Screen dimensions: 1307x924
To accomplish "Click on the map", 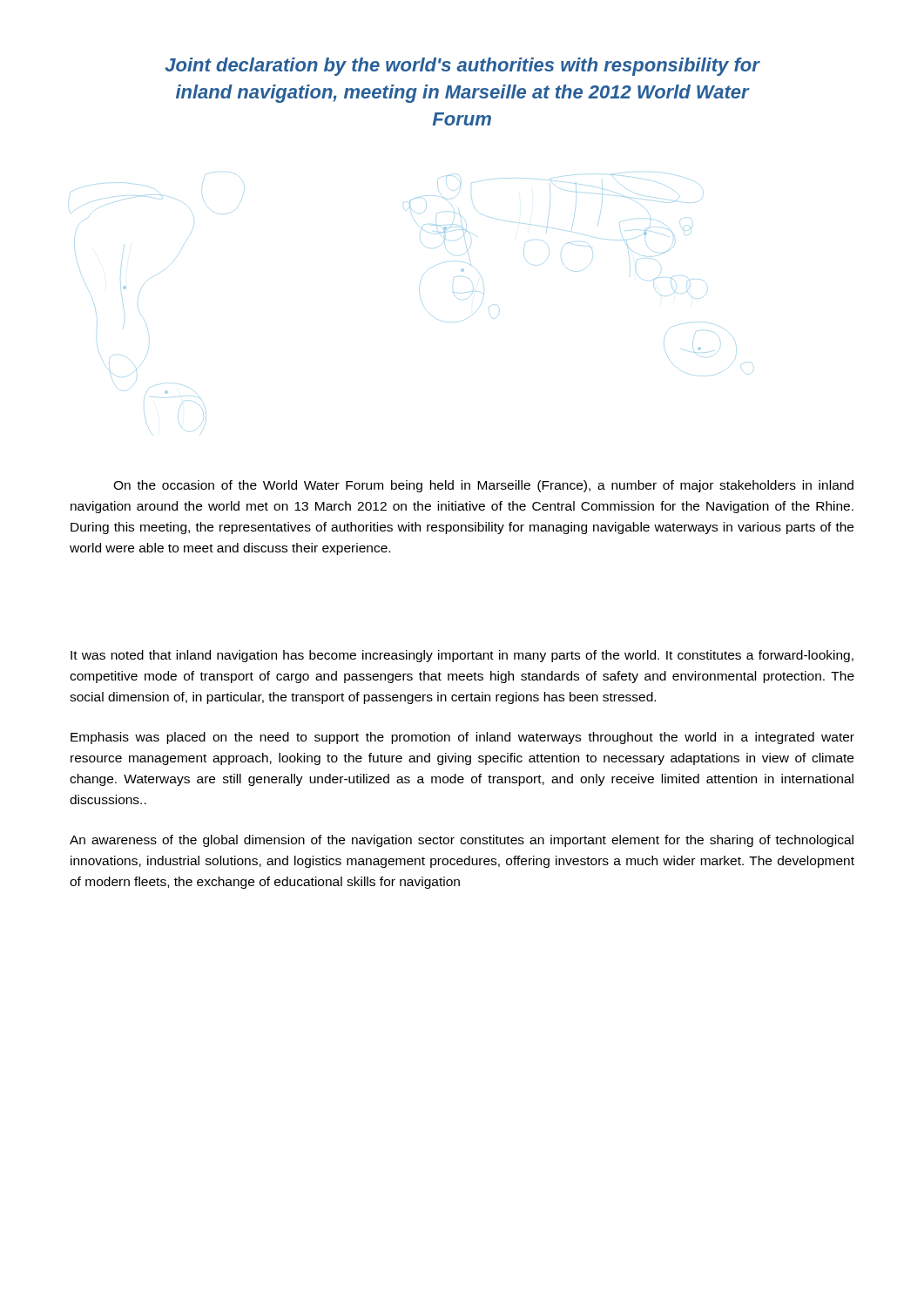I will click(x=462, y=301).
